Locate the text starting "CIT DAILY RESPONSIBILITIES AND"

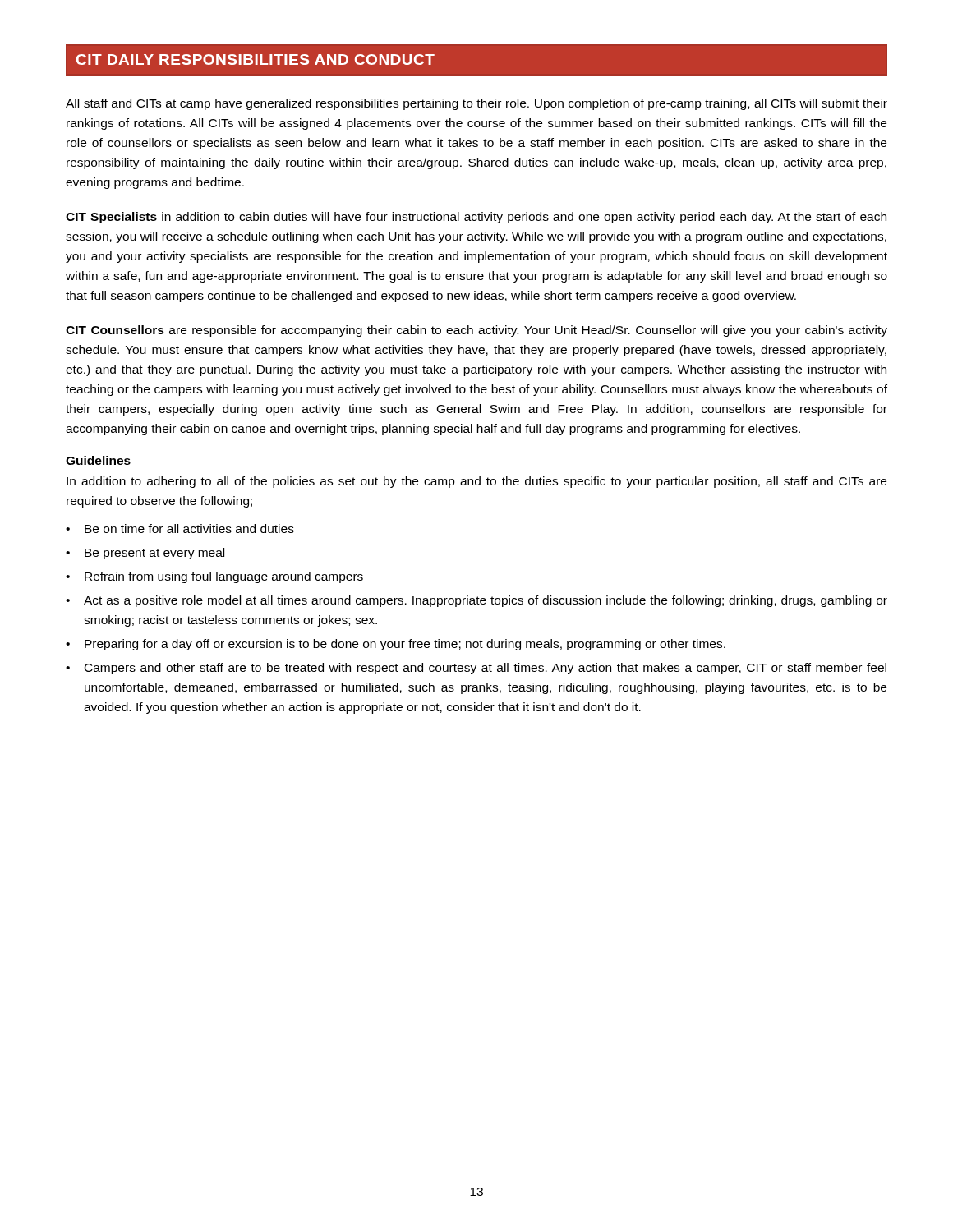[255, 60]
